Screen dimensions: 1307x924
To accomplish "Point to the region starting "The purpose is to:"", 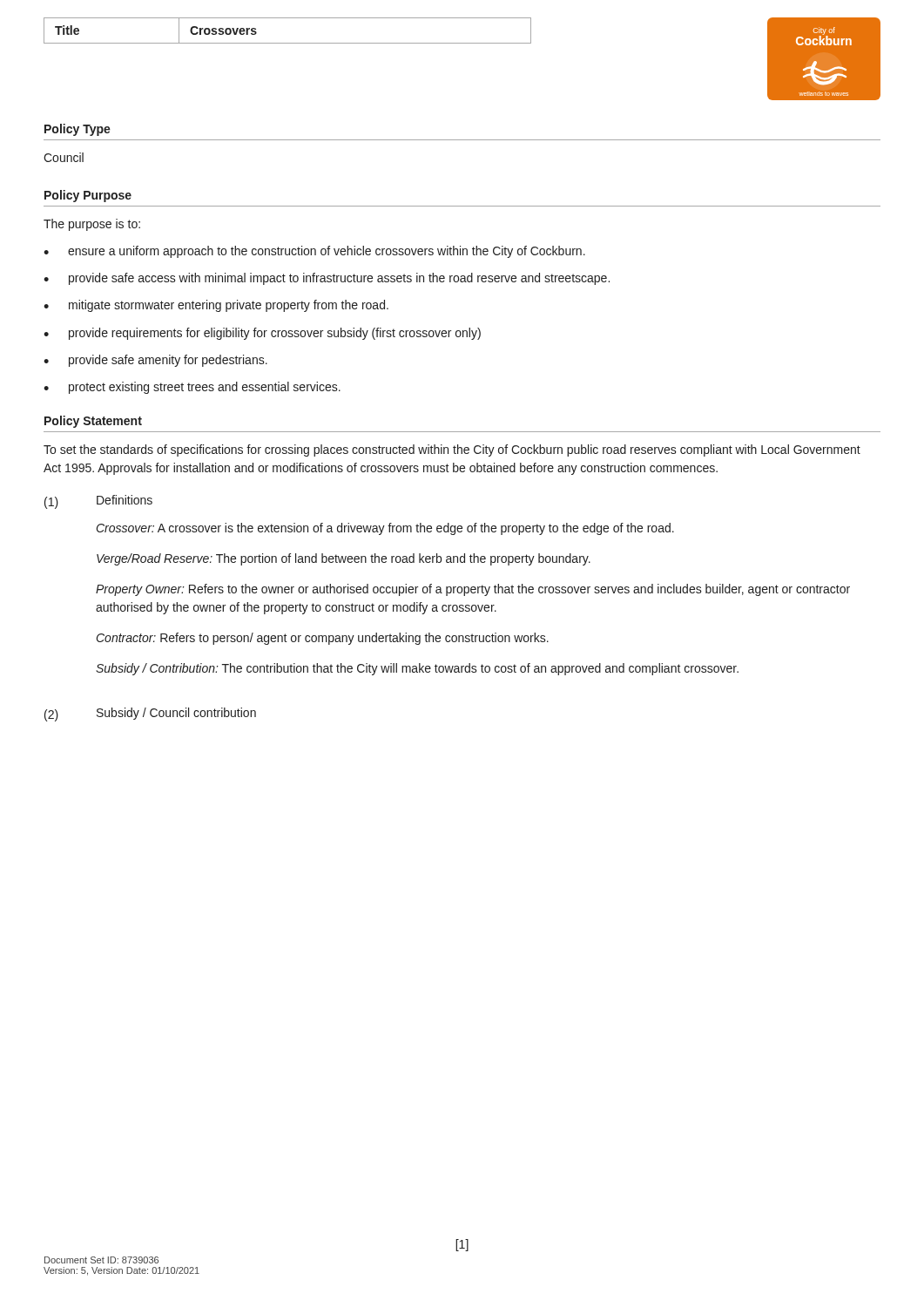I will [92, 224].
